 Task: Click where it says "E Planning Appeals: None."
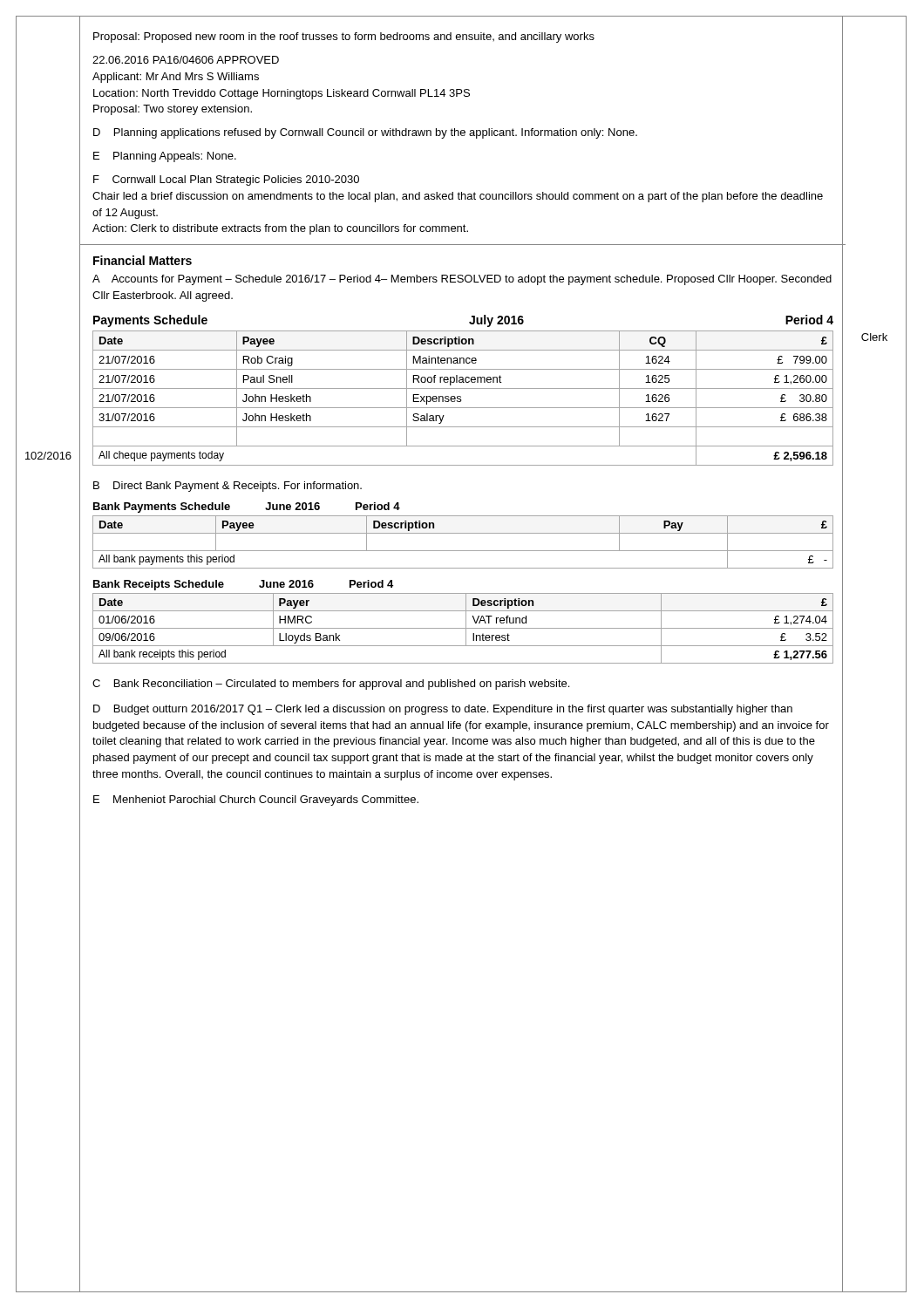(165, 156)
